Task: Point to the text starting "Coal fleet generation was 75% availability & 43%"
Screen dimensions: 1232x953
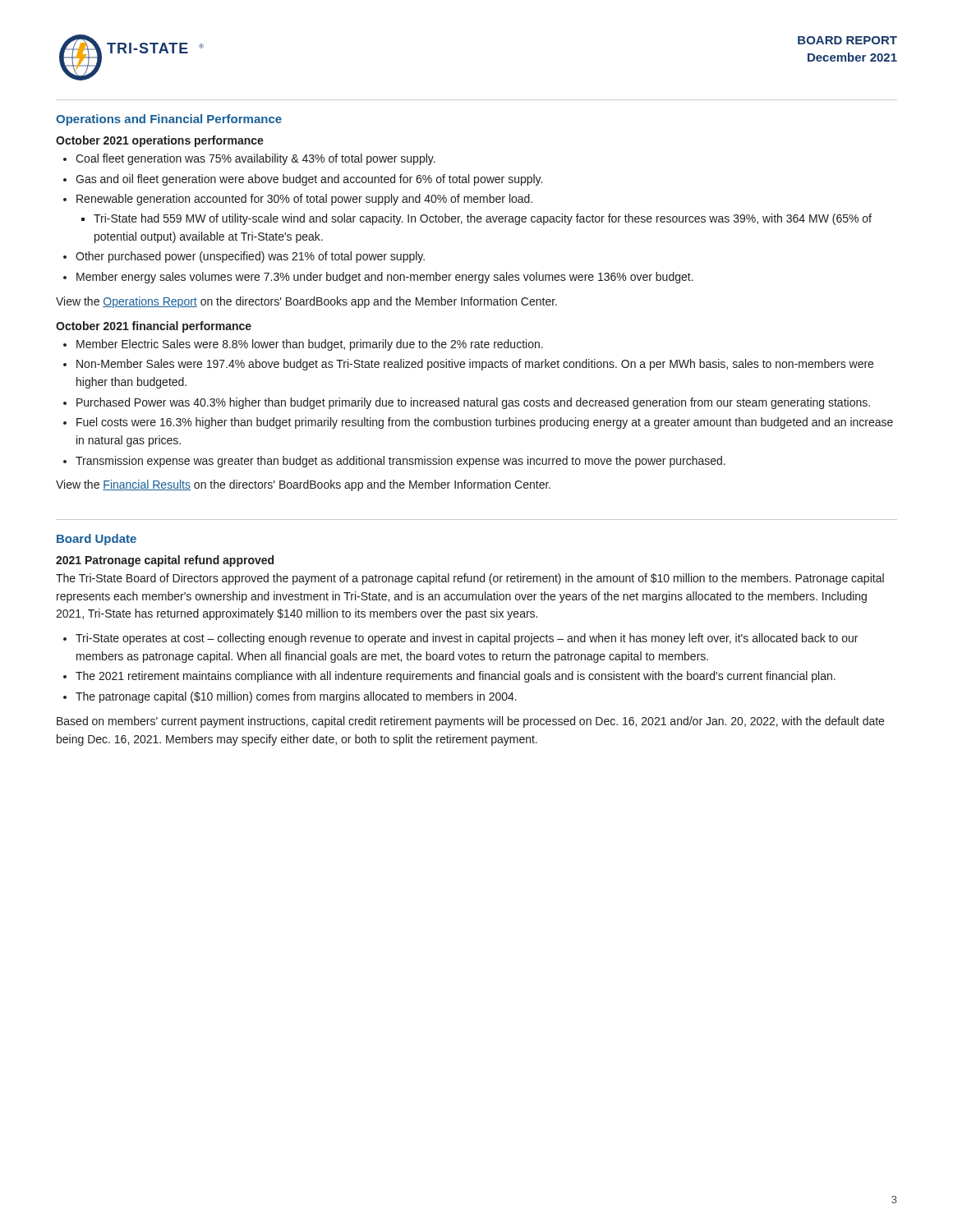Action: pos(256,158)
